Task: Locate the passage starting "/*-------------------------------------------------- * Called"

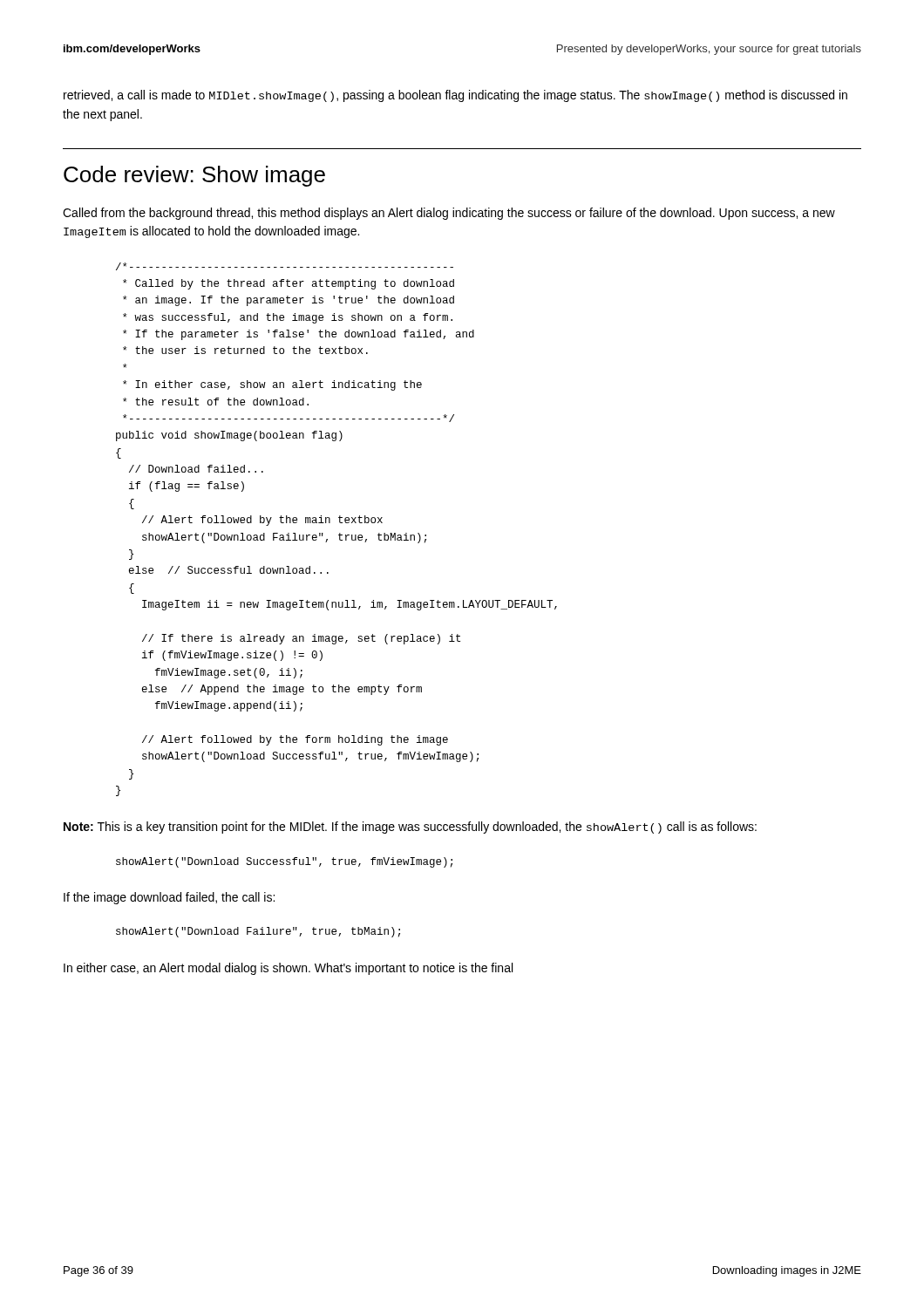Action: 337,529
